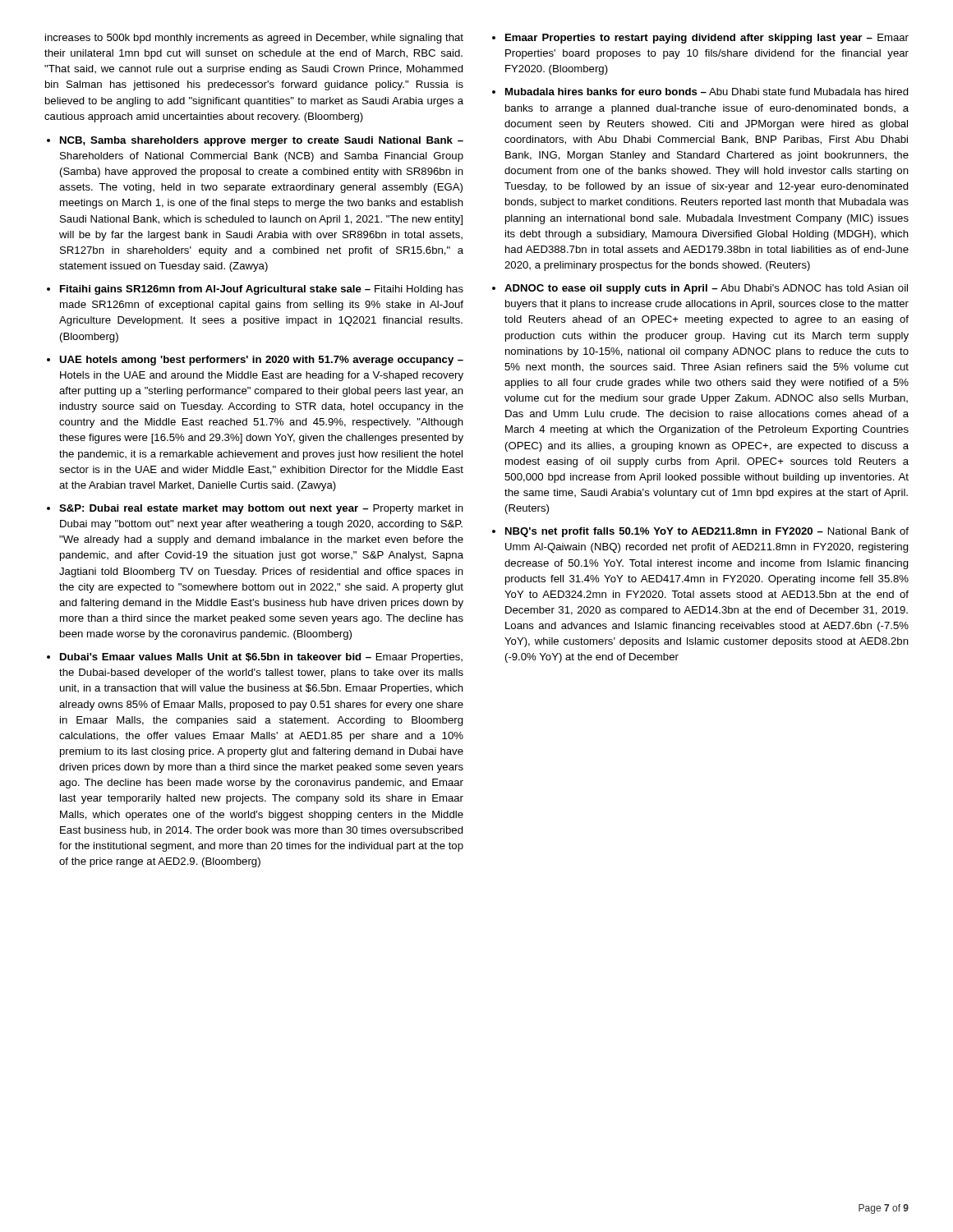The height and width of the screenshot is (1232, 953).
Task: Locate the list item with the text "Dubai's Emaar values Malls Unit at $6.5bn in"
Action: click(261, 759)
